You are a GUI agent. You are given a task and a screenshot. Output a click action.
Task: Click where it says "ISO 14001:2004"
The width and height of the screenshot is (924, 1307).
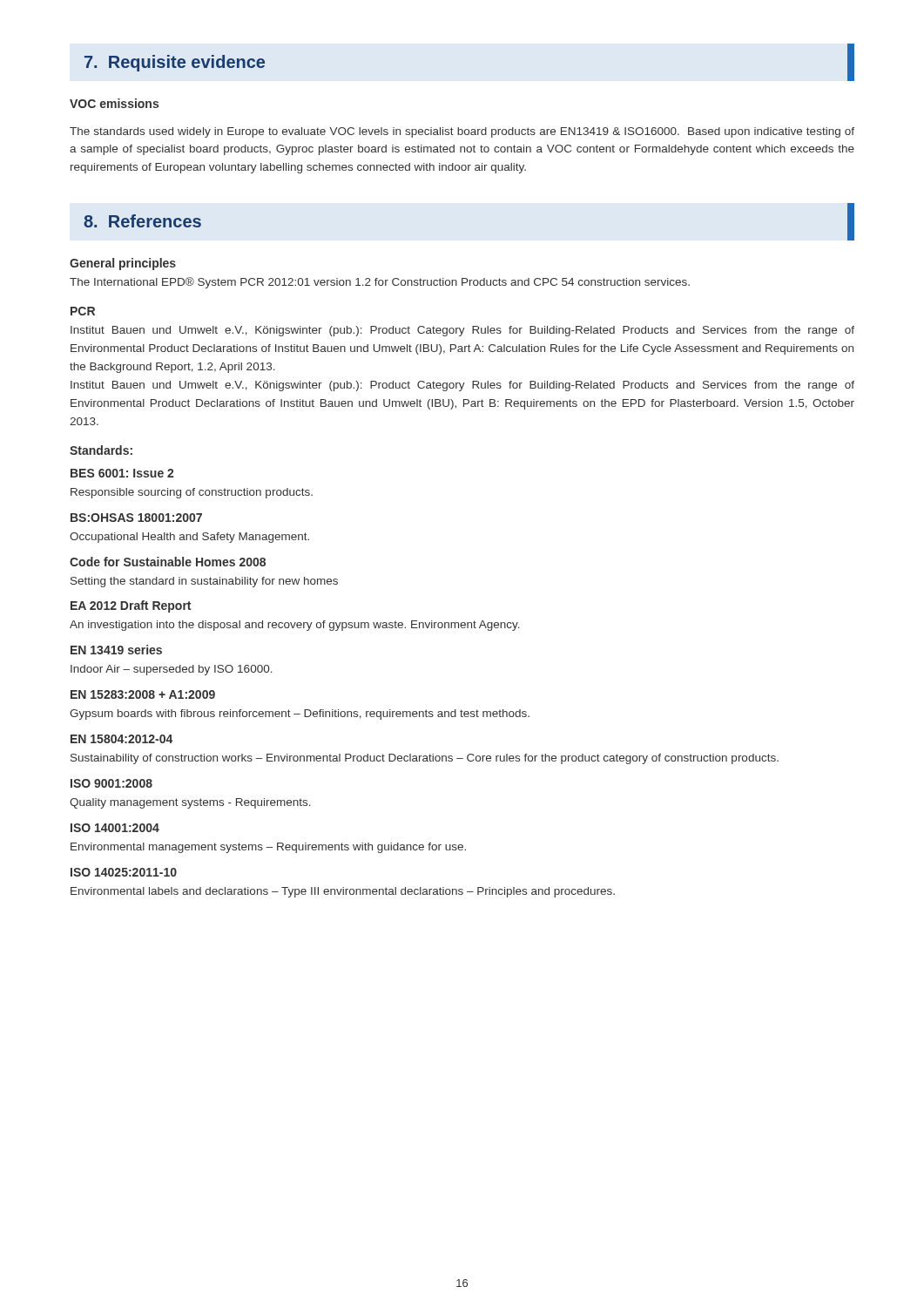point(115,828)
